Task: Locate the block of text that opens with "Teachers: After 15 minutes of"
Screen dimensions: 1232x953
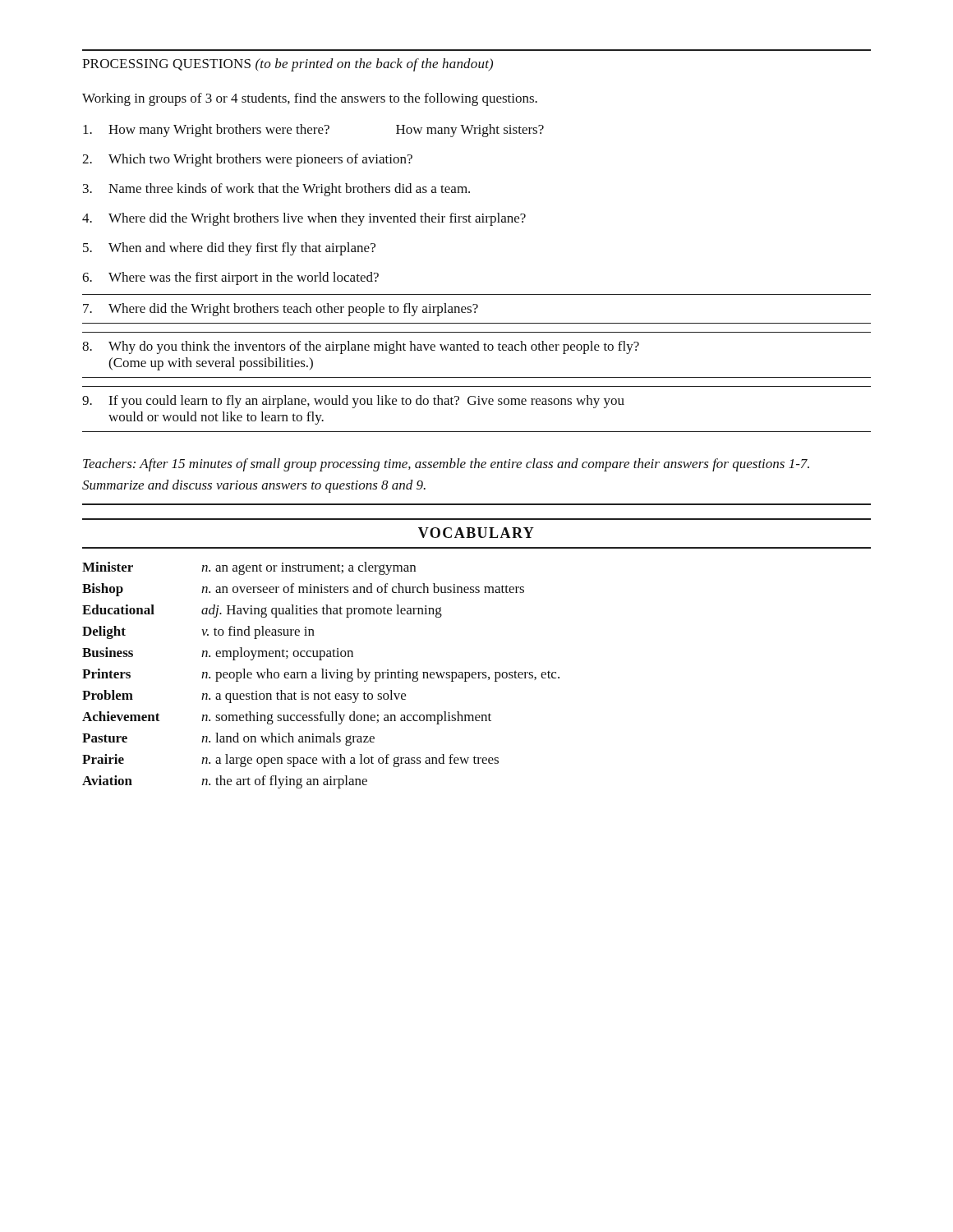Action: pyautogui.click(x=448, y=474)
